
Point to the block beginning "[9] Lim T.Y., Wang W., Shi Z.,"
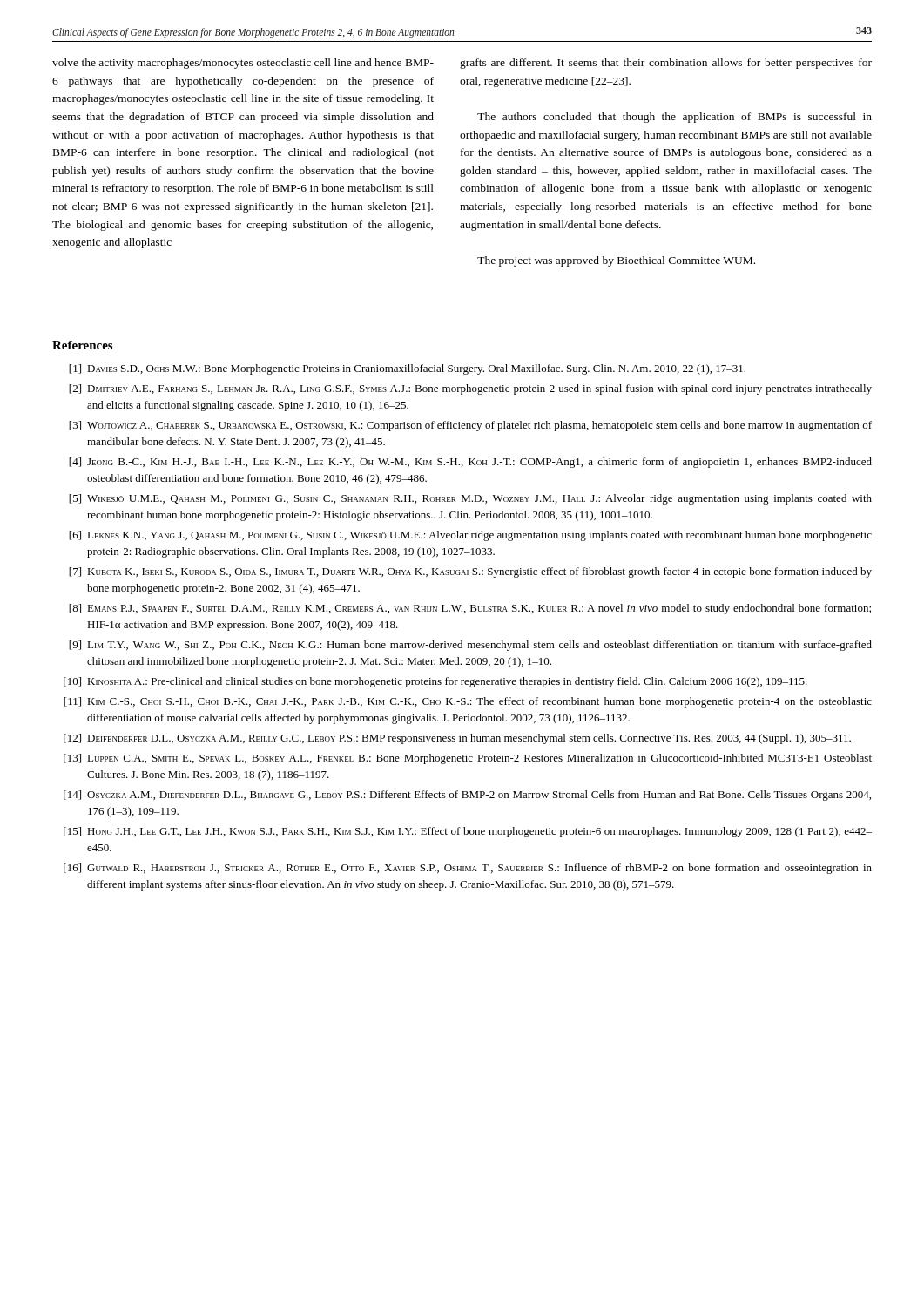(x=462, y=653)
